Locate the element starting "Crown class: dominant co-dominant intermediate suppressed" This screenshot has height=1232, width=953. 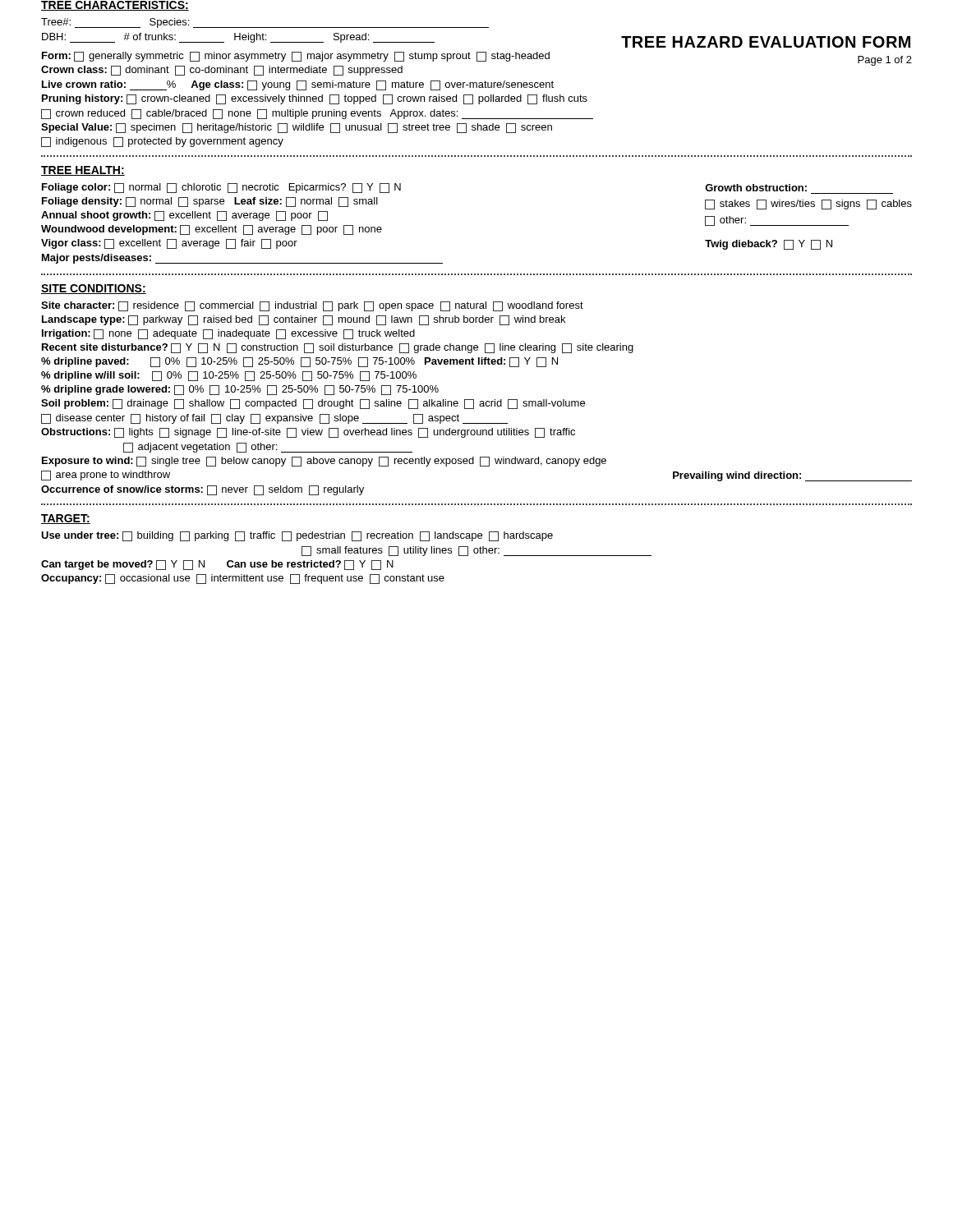coord(222,69)
